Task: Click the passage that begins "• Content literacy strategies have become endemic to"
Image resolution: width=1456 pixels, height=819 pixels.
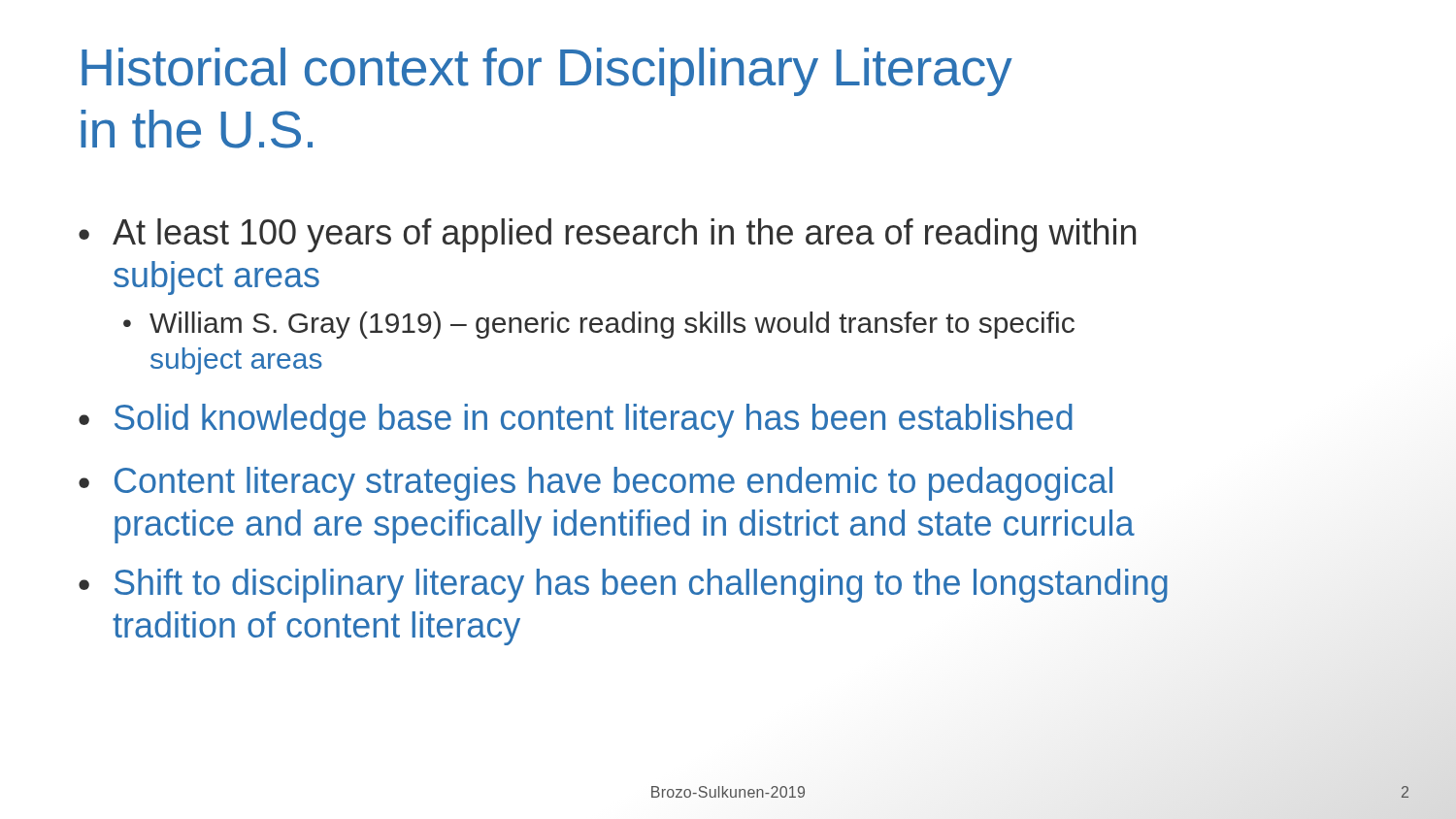Action: coord(606,502)
